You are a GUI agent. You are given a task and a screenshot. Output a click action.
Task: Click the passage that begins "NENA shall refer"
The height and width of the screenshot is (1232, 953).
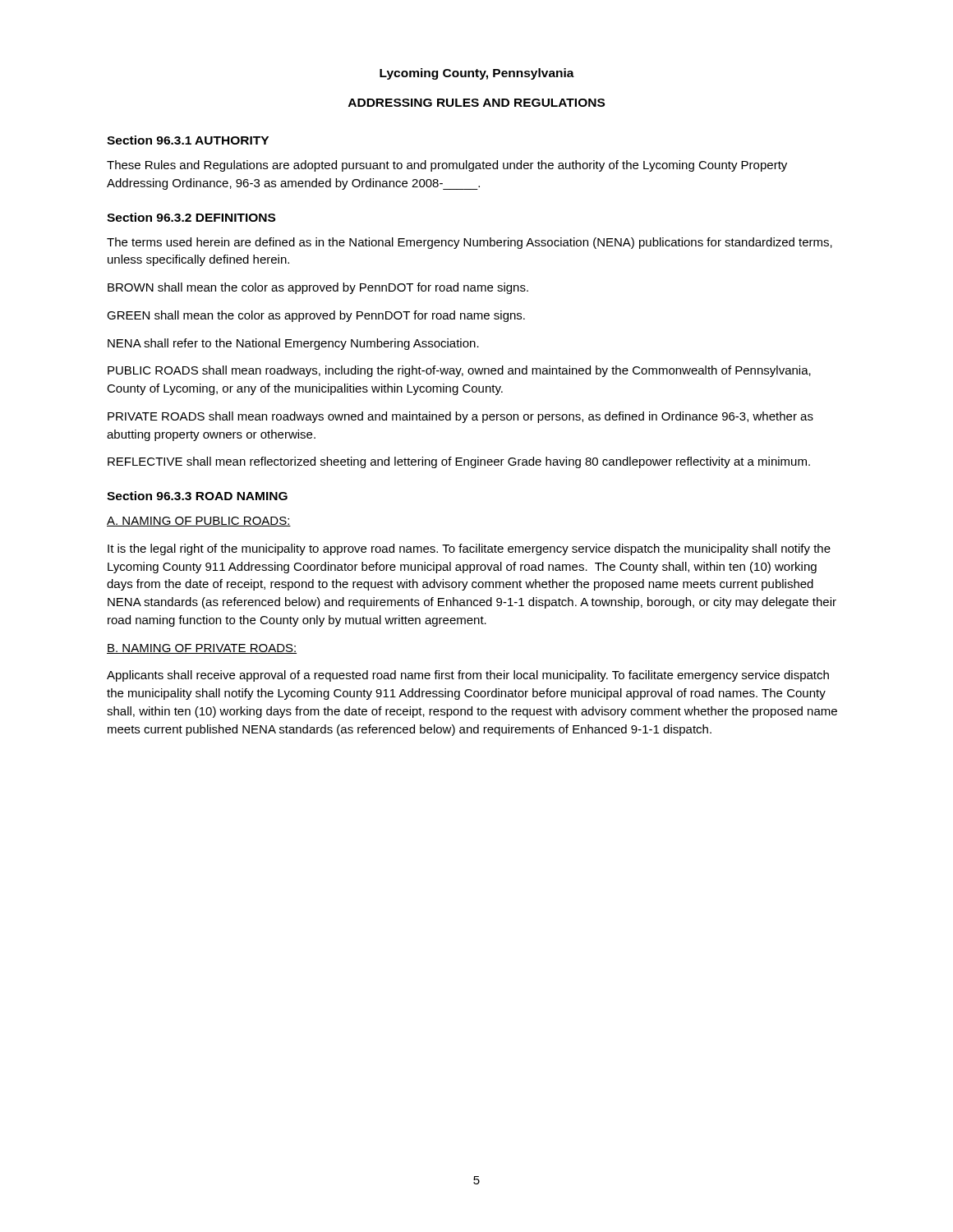(293, 342)
